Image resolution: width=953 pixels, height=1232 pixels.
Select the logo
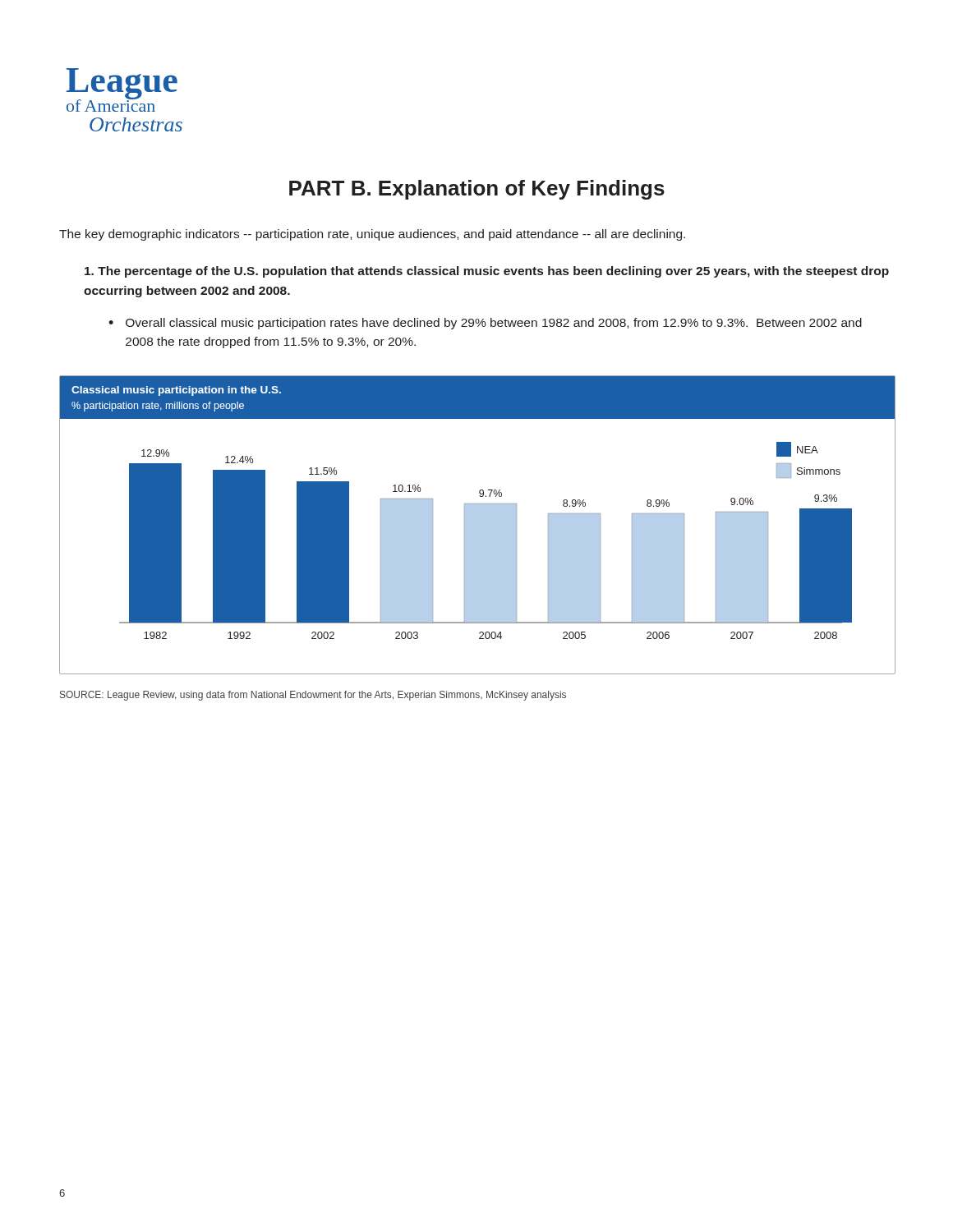click(x=150, y=96)
